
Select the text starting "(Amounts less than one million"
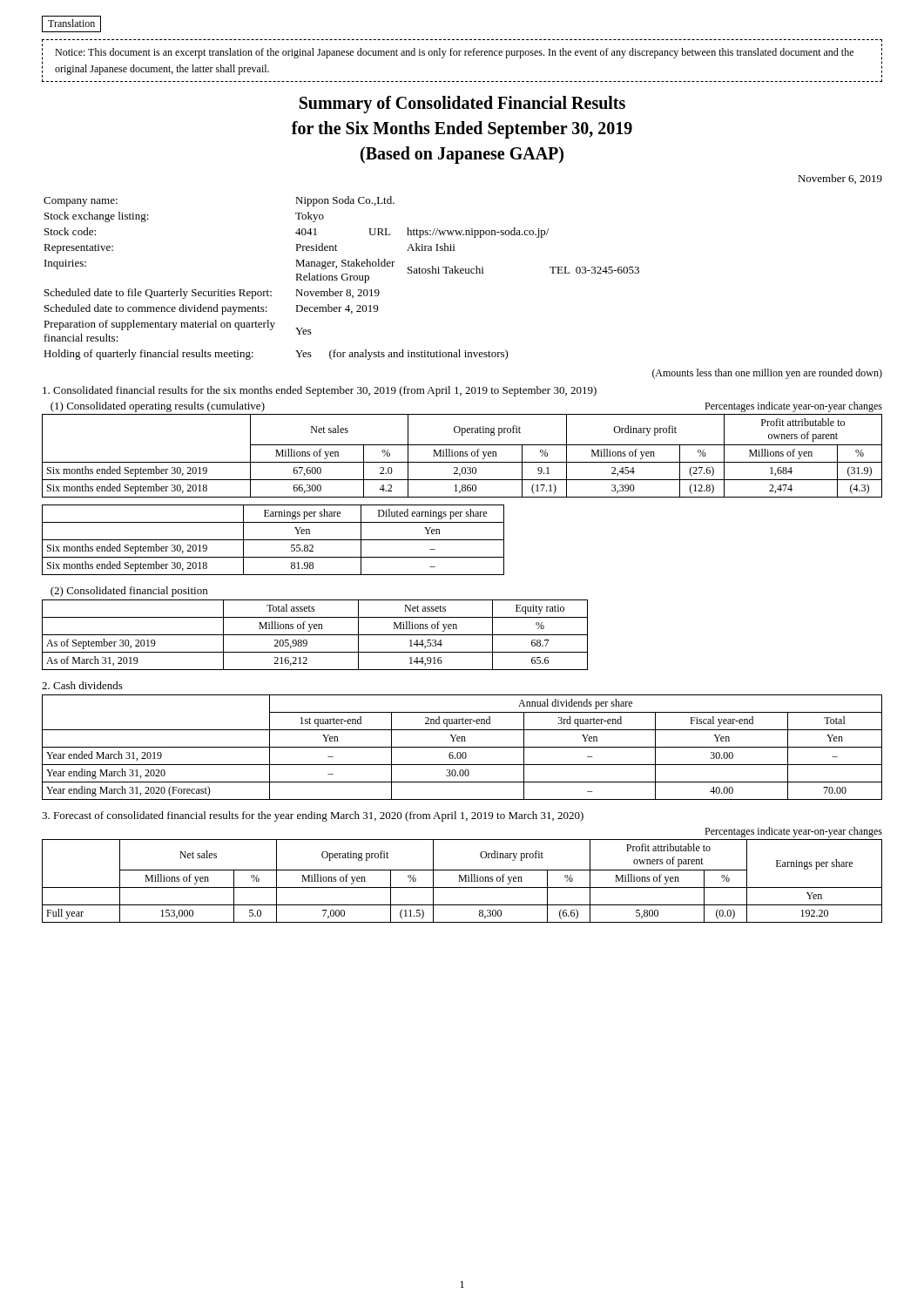click(767, 373)
